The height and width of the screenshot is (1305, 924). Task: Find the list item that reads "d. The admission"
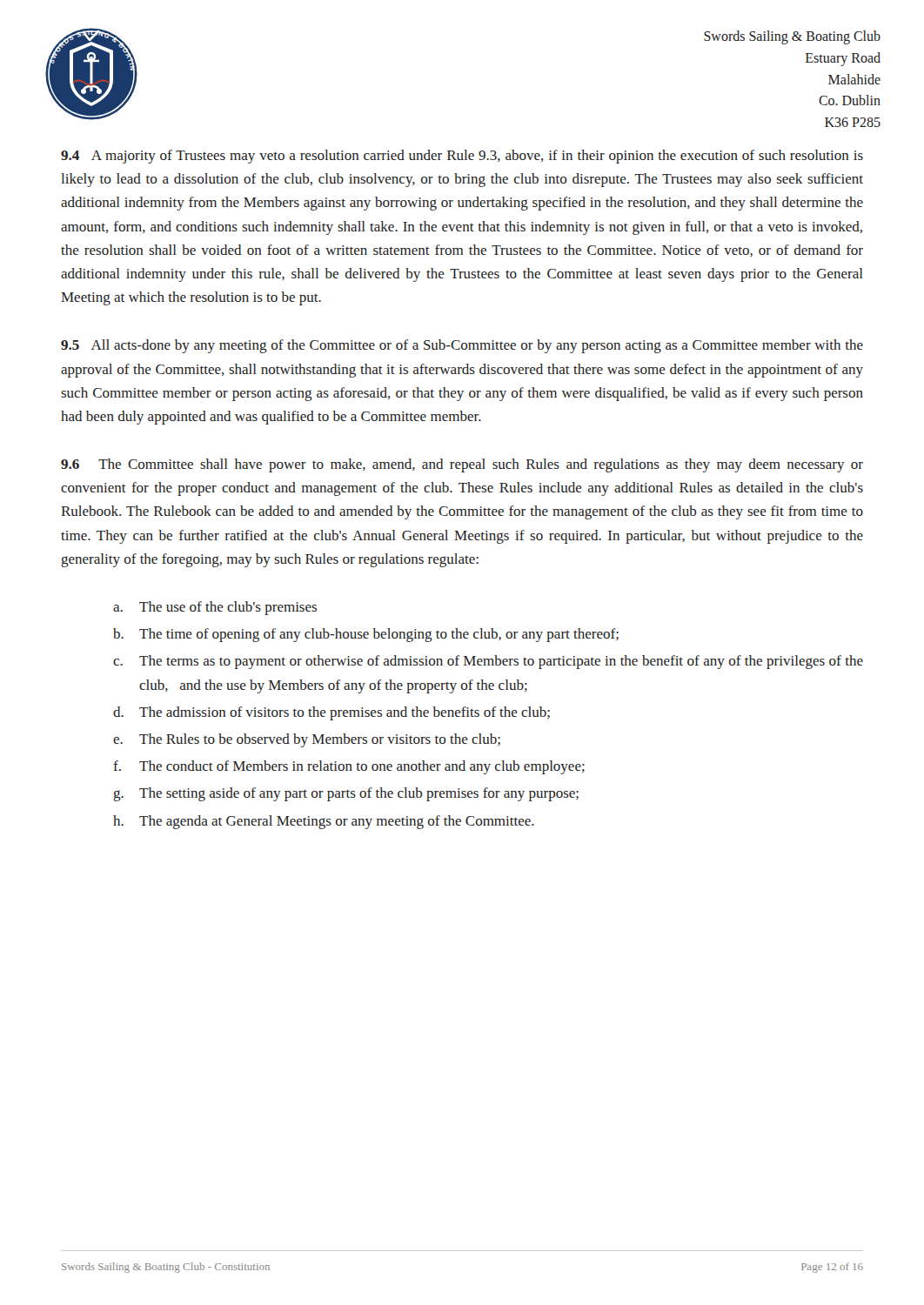488,712
